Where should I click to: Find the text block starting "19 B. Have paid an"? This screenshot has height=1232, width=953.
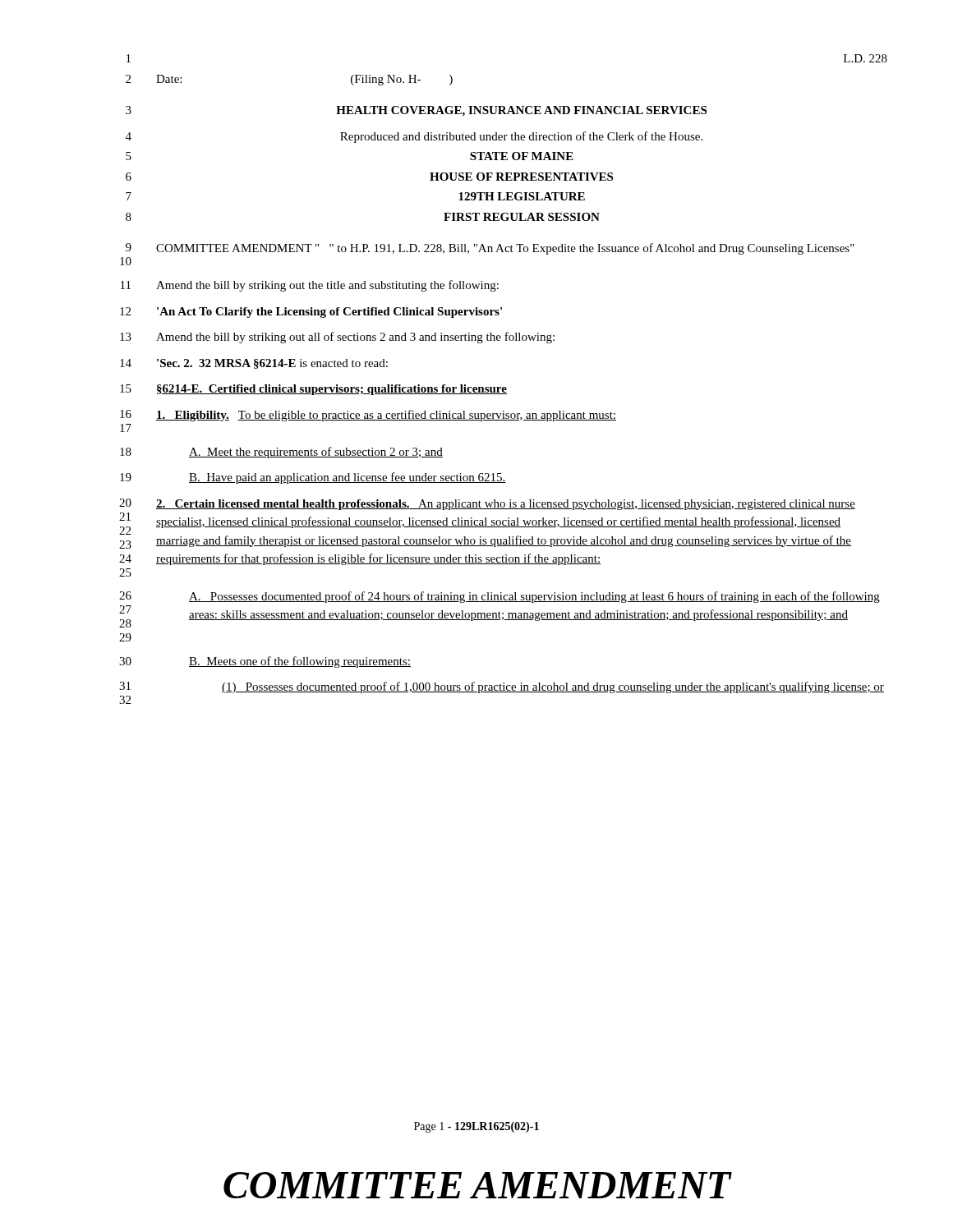point(493,477)
